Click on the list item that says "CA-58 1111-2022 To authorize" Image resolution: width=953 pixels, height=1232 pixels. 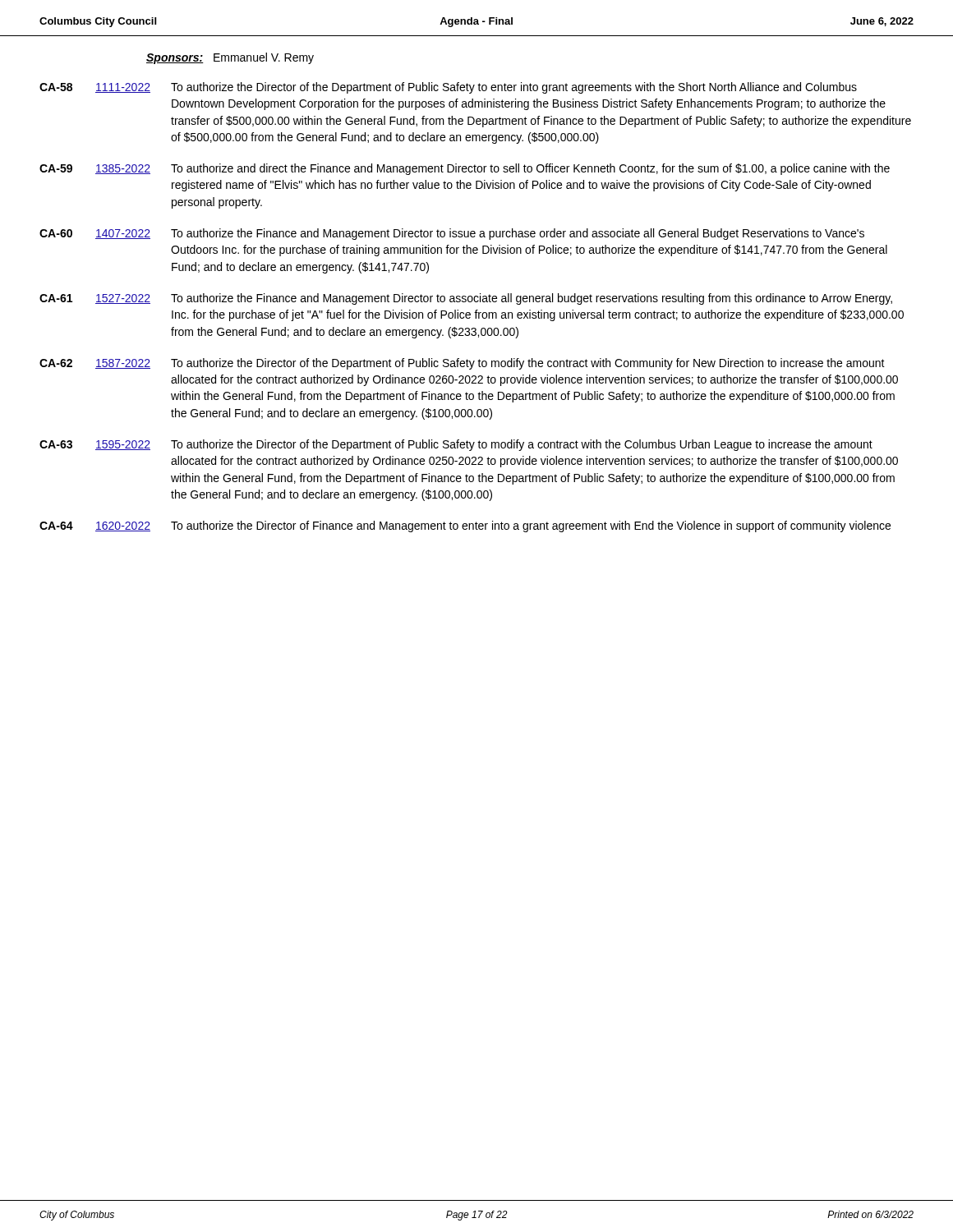[x=476, y=112]
